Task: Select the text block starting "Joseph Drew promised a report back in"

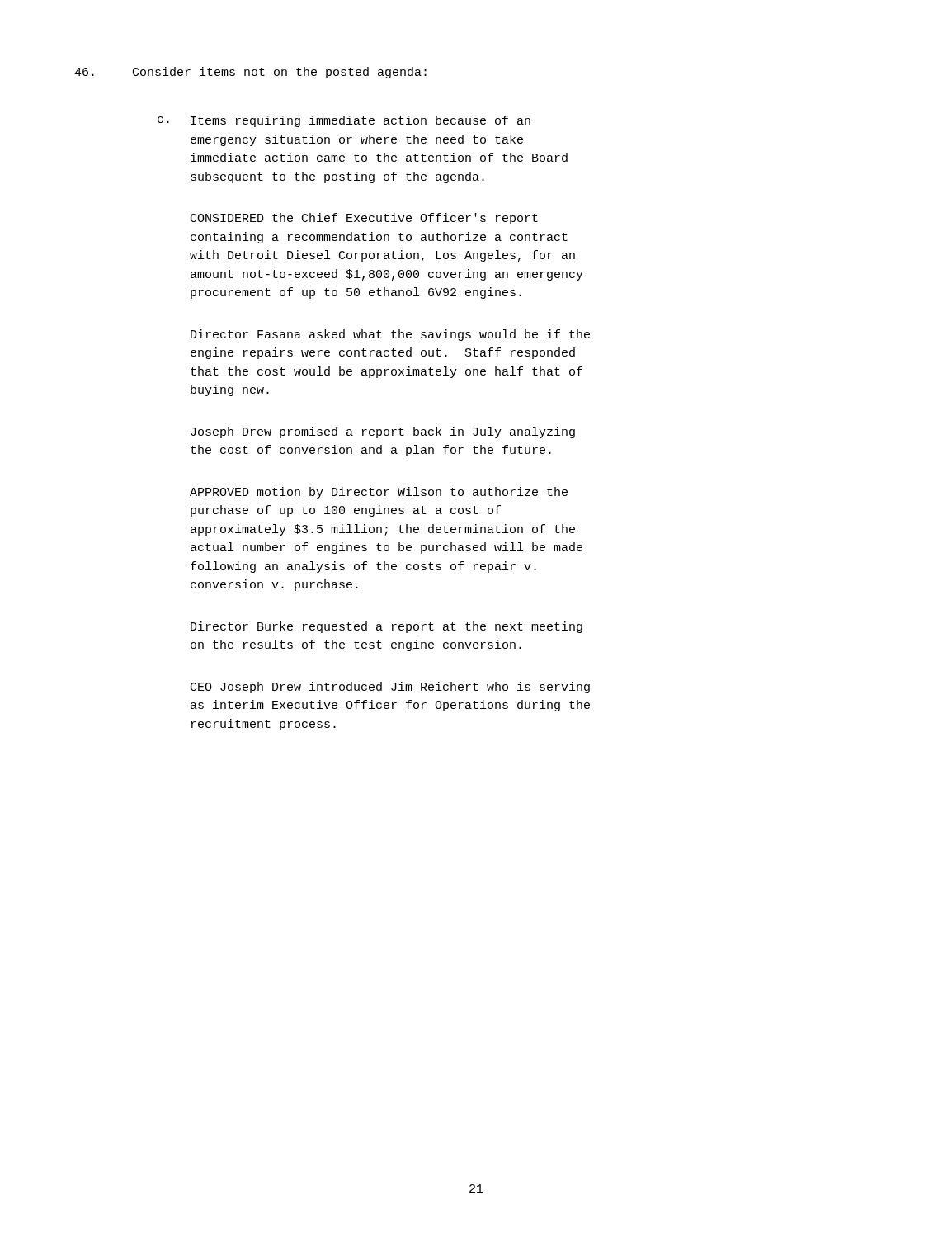Action: (383, 442)
